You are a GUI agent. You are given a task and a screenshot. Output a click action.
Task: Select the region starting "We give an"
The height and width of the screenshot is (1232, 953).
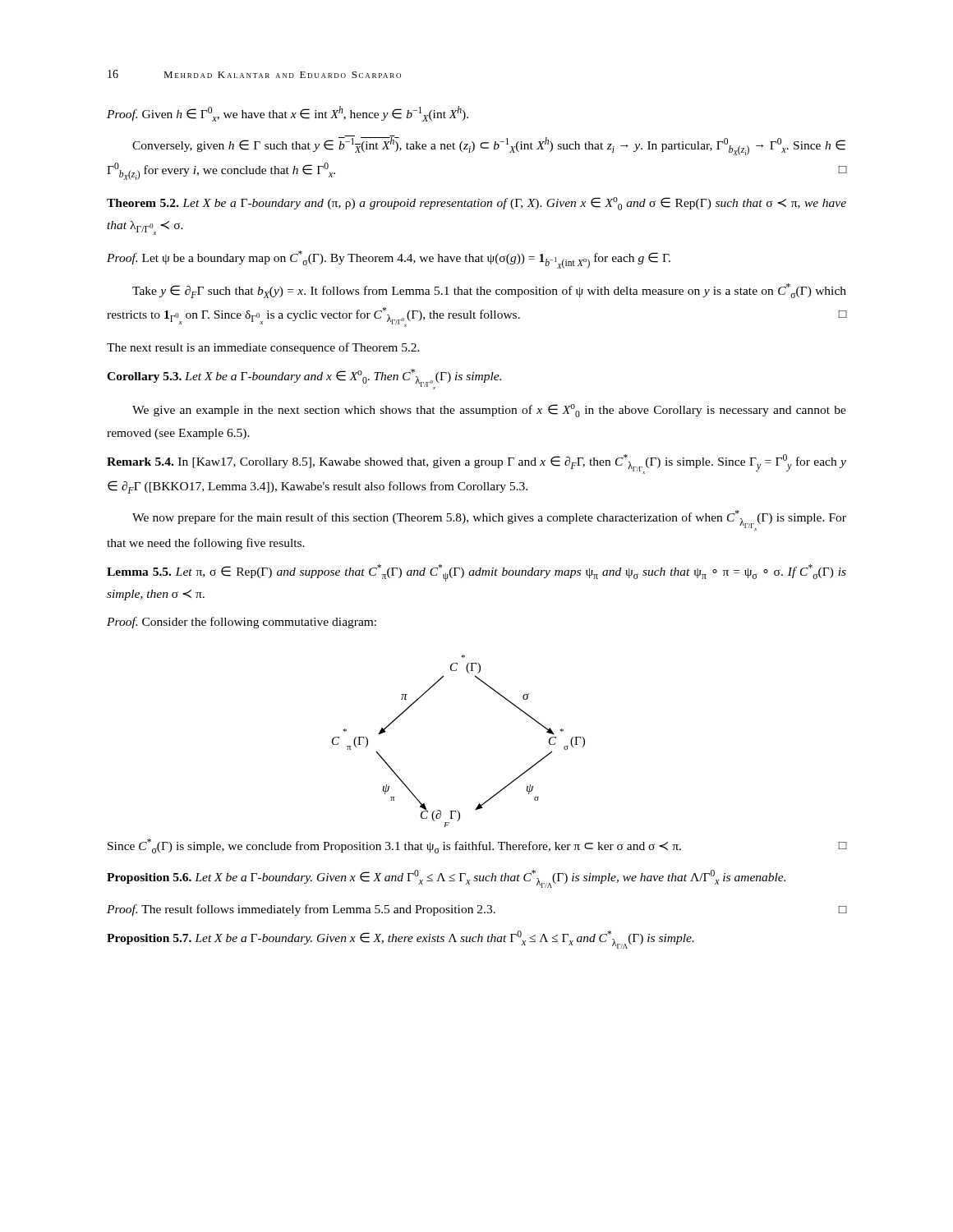coord(476,421)
